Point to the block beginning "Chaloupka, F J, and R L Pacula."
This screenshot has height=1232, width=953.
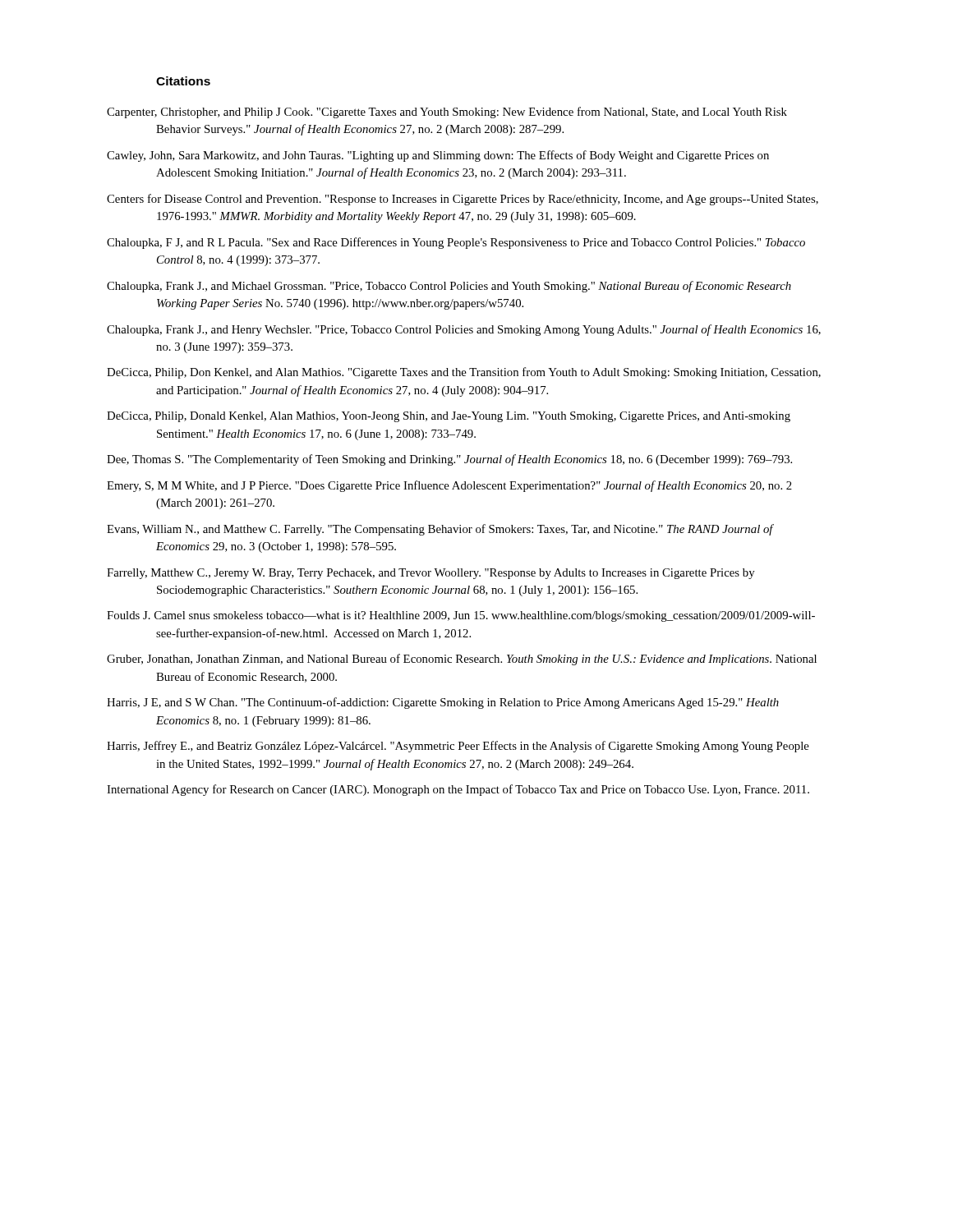456,251
